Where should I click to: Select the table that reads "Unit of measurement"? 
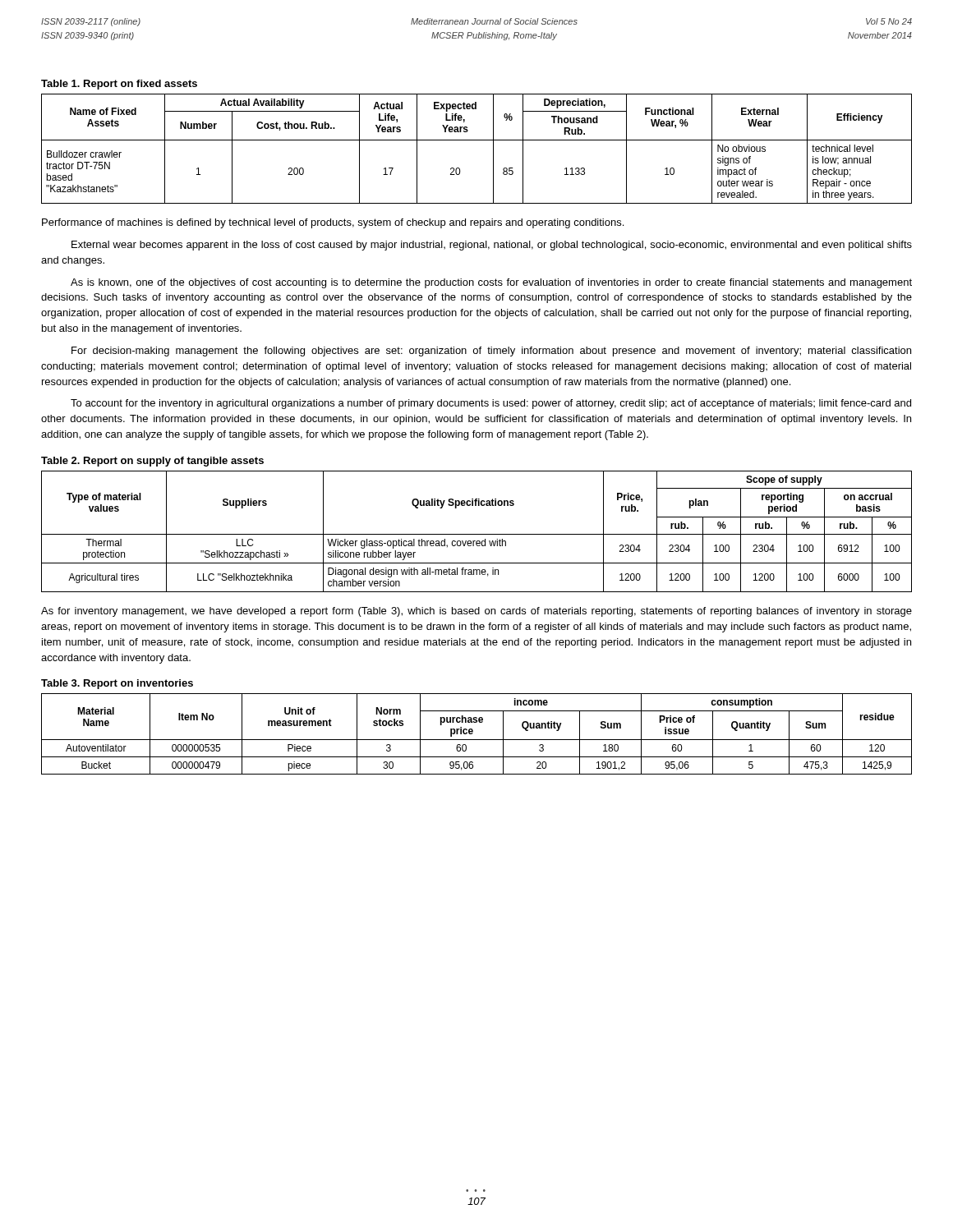pyautogui.click(x=476, y=734)
